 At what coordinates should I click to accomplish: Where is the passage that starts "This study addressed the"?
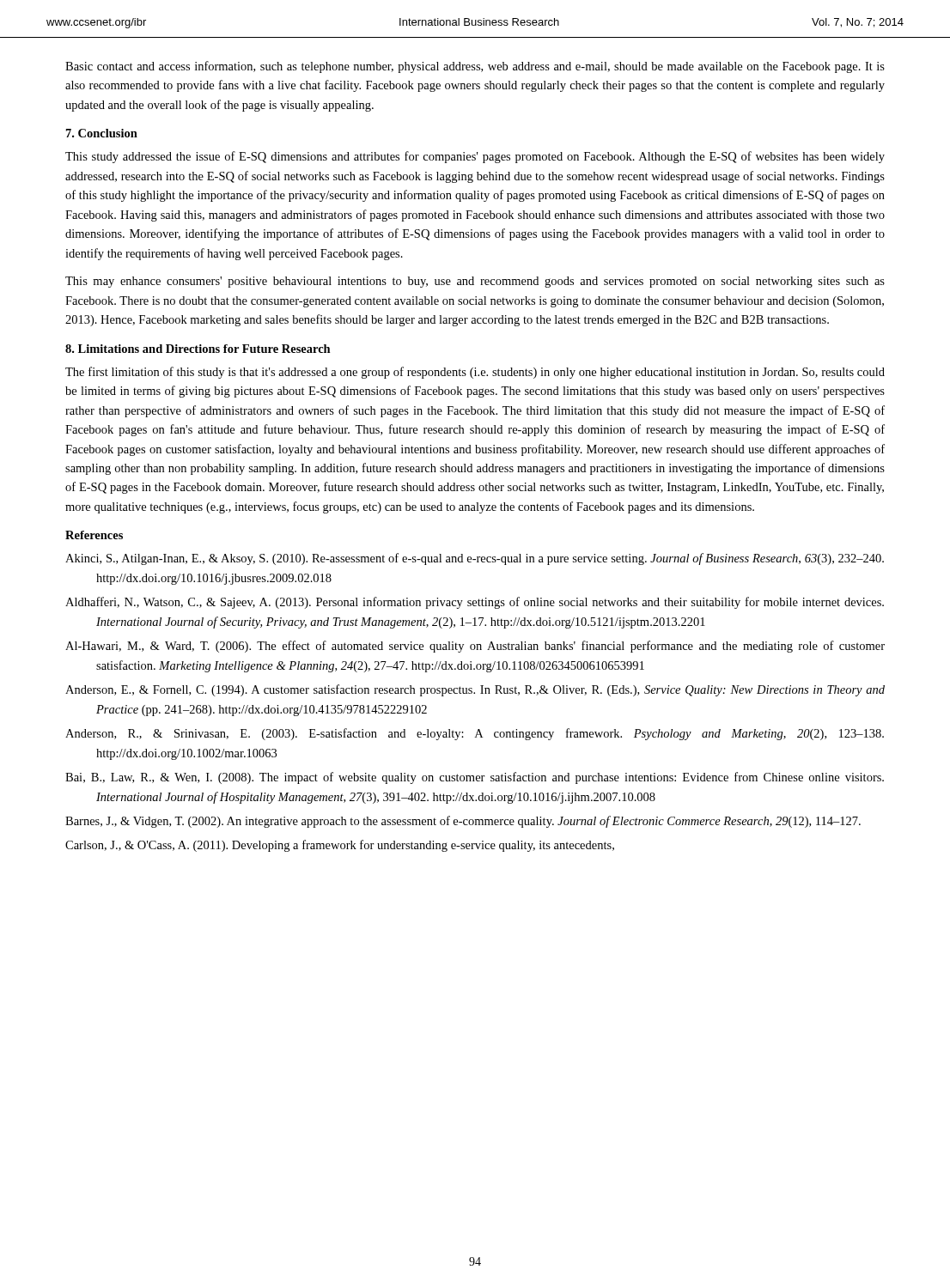pos(475,205)
